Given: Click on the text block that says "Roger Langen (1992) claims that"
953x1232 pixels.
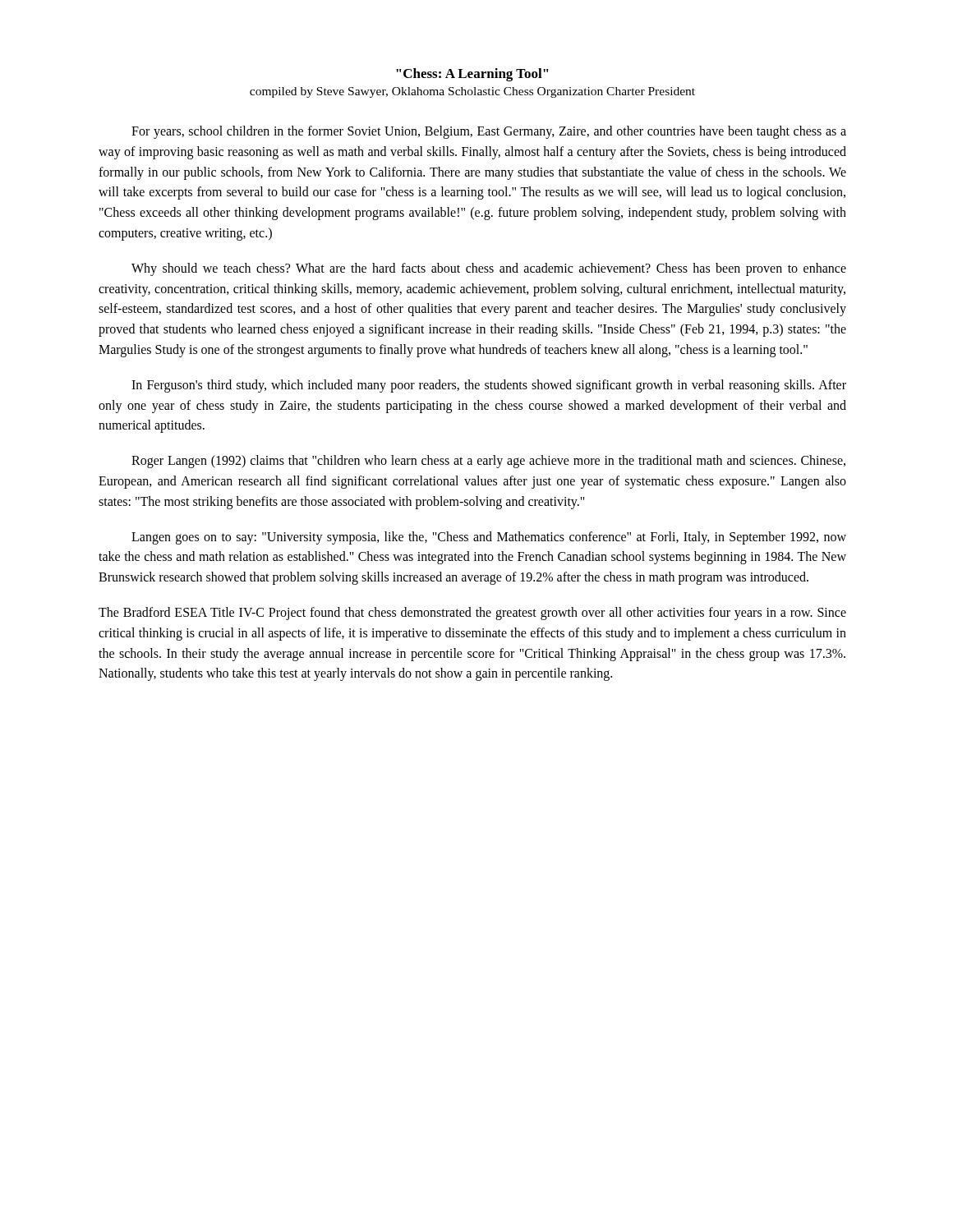Looking at the screenshot, I should [x=472, y=481].
